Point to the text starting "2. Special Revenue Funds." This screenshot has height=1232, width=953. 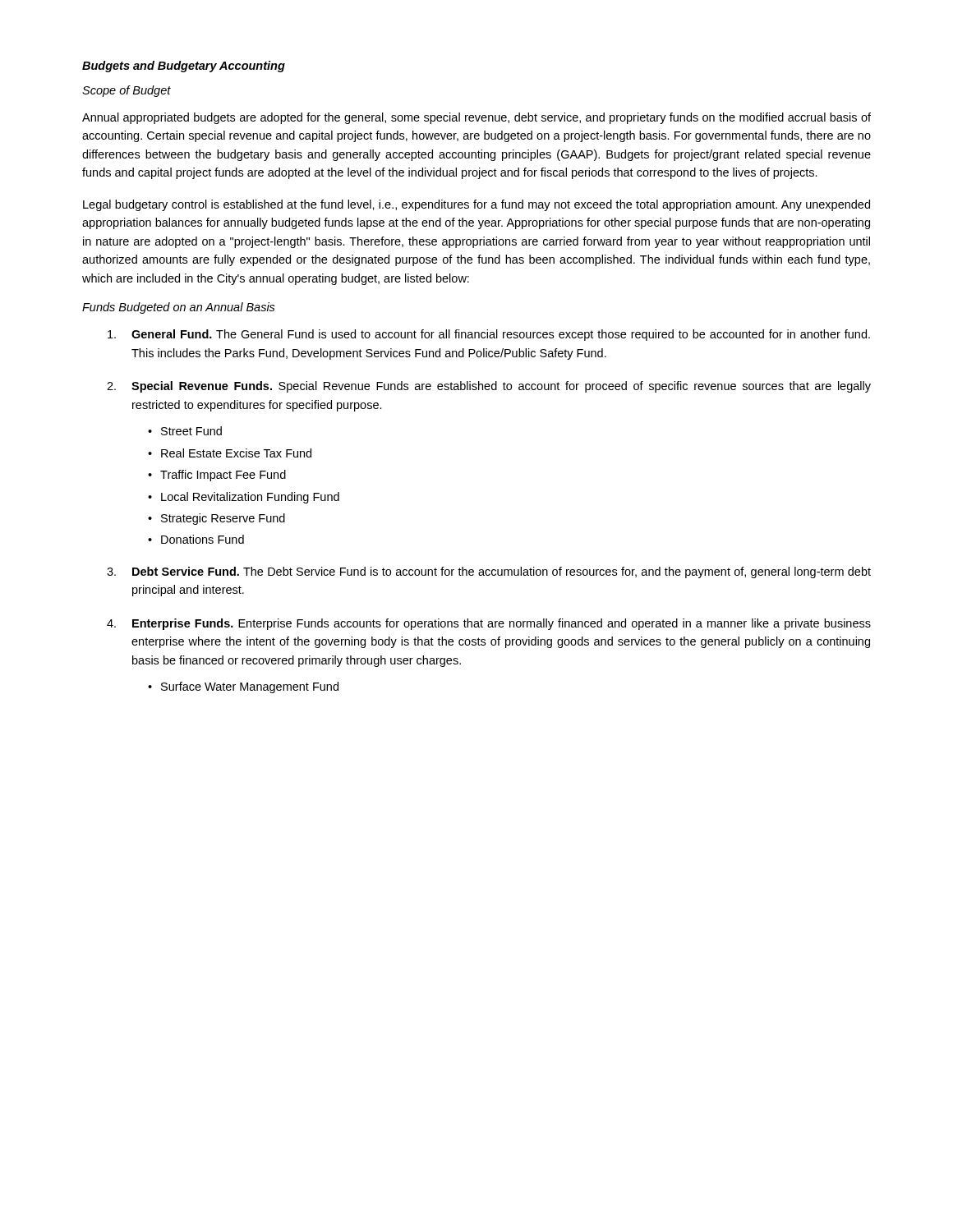[489, 396]
